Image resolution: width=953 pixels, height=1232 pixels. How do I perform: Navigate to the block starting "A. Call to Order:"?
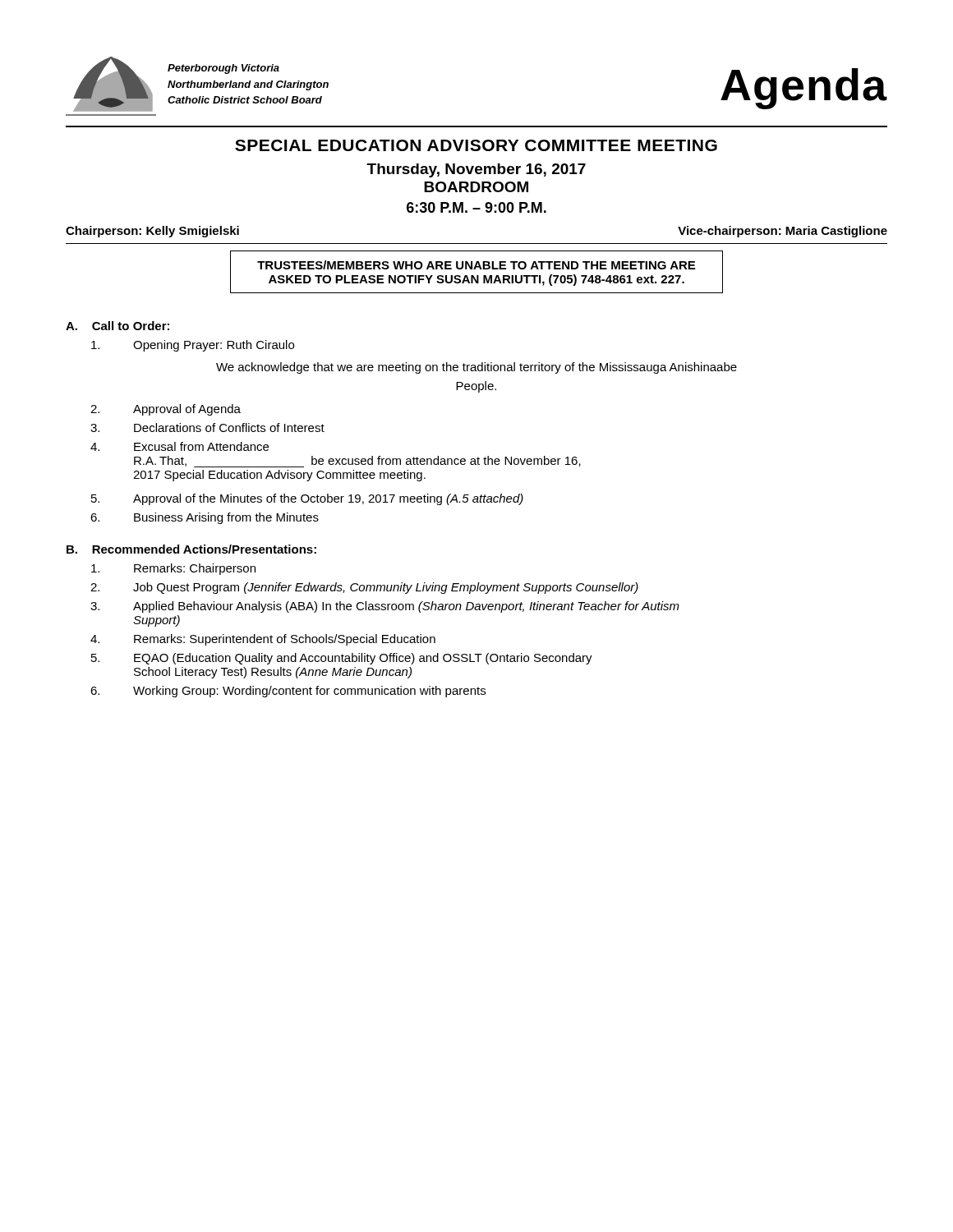(x=118, y=326)
